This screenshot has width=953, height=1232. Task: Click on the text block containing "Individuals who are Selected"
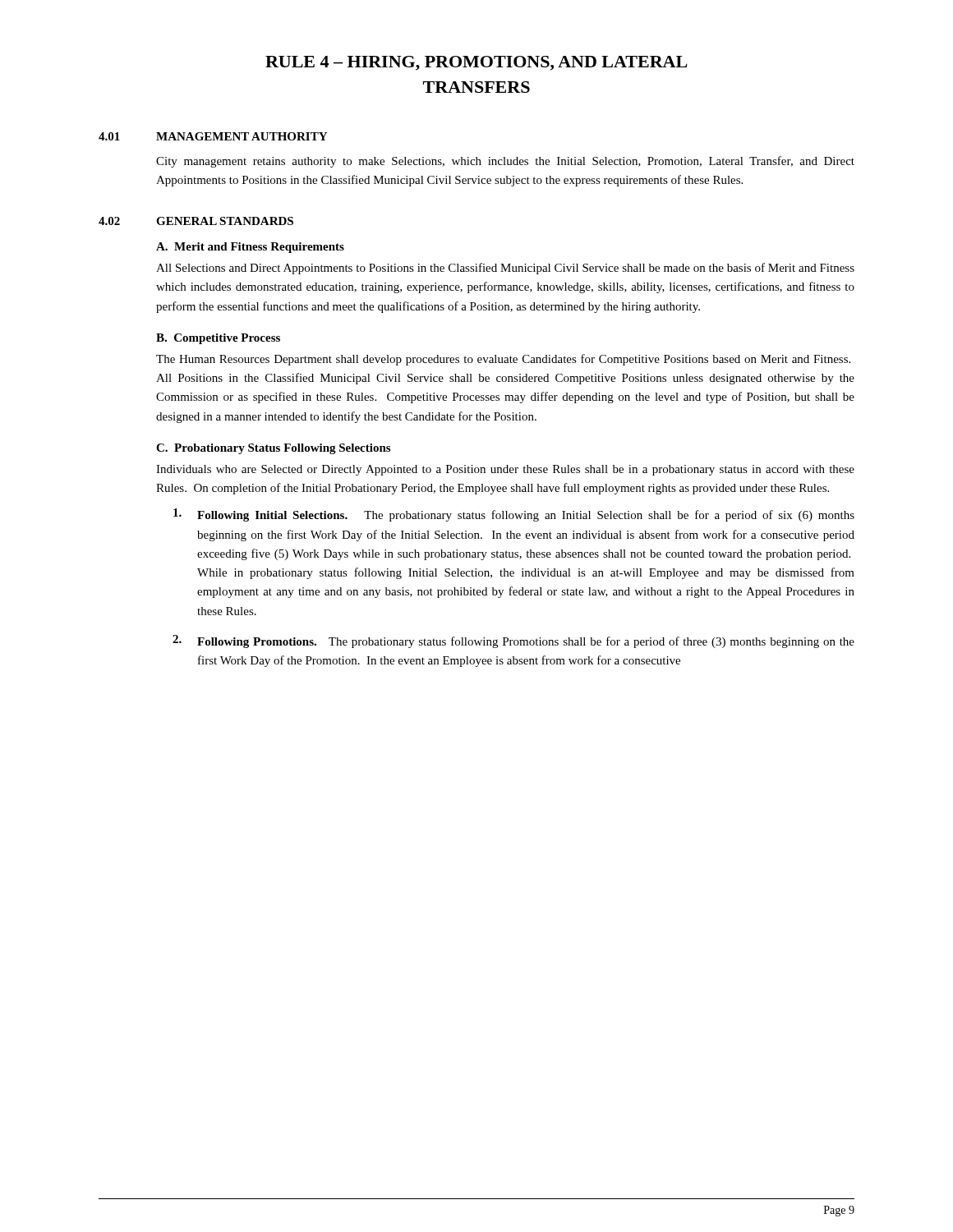[x=505, y=478]
